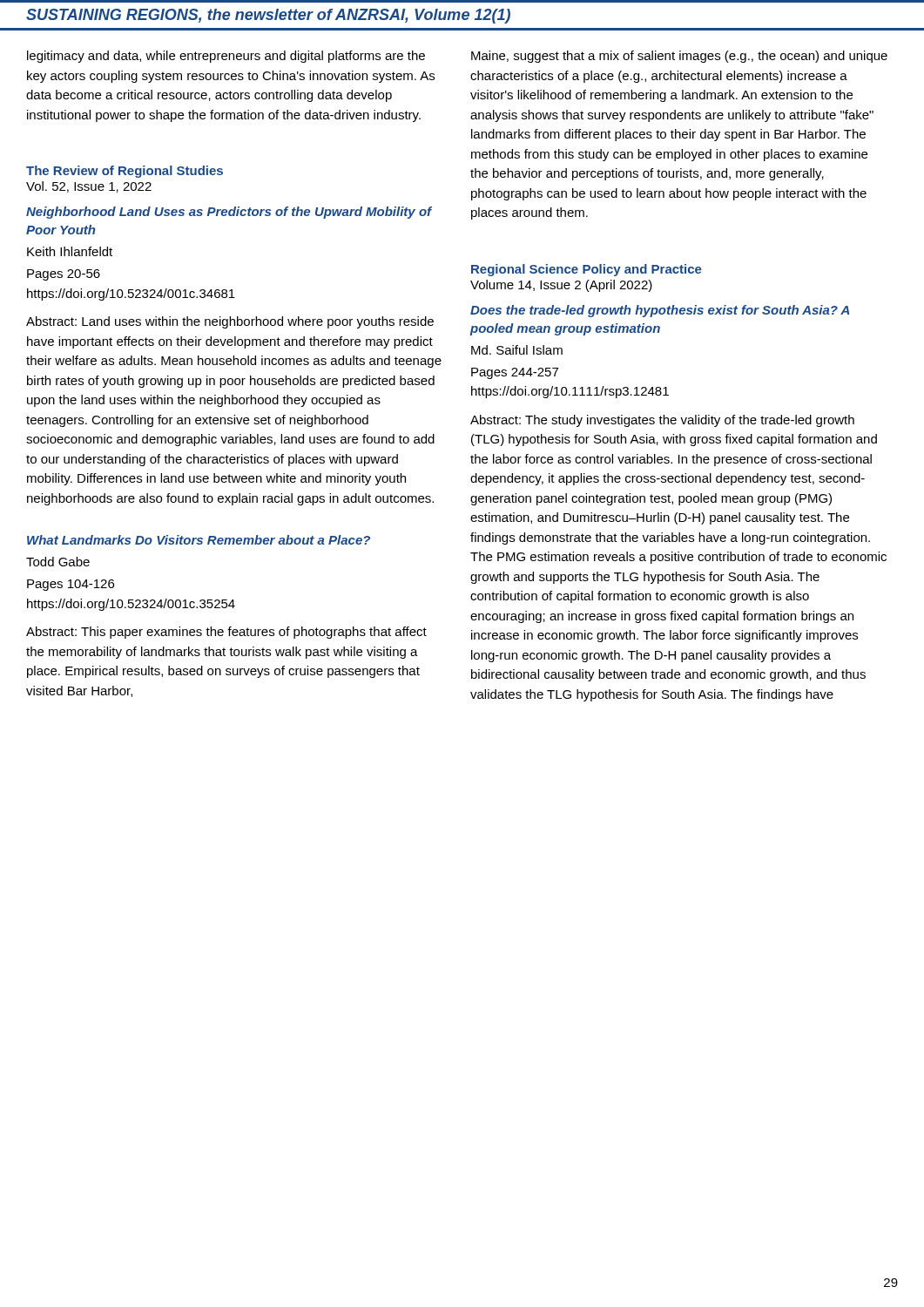Locate the block of text that opens with "Abstract: The study investigates the validity of"
The image size is (924, 1307).
pyautogui.click(x=679, y=556)
